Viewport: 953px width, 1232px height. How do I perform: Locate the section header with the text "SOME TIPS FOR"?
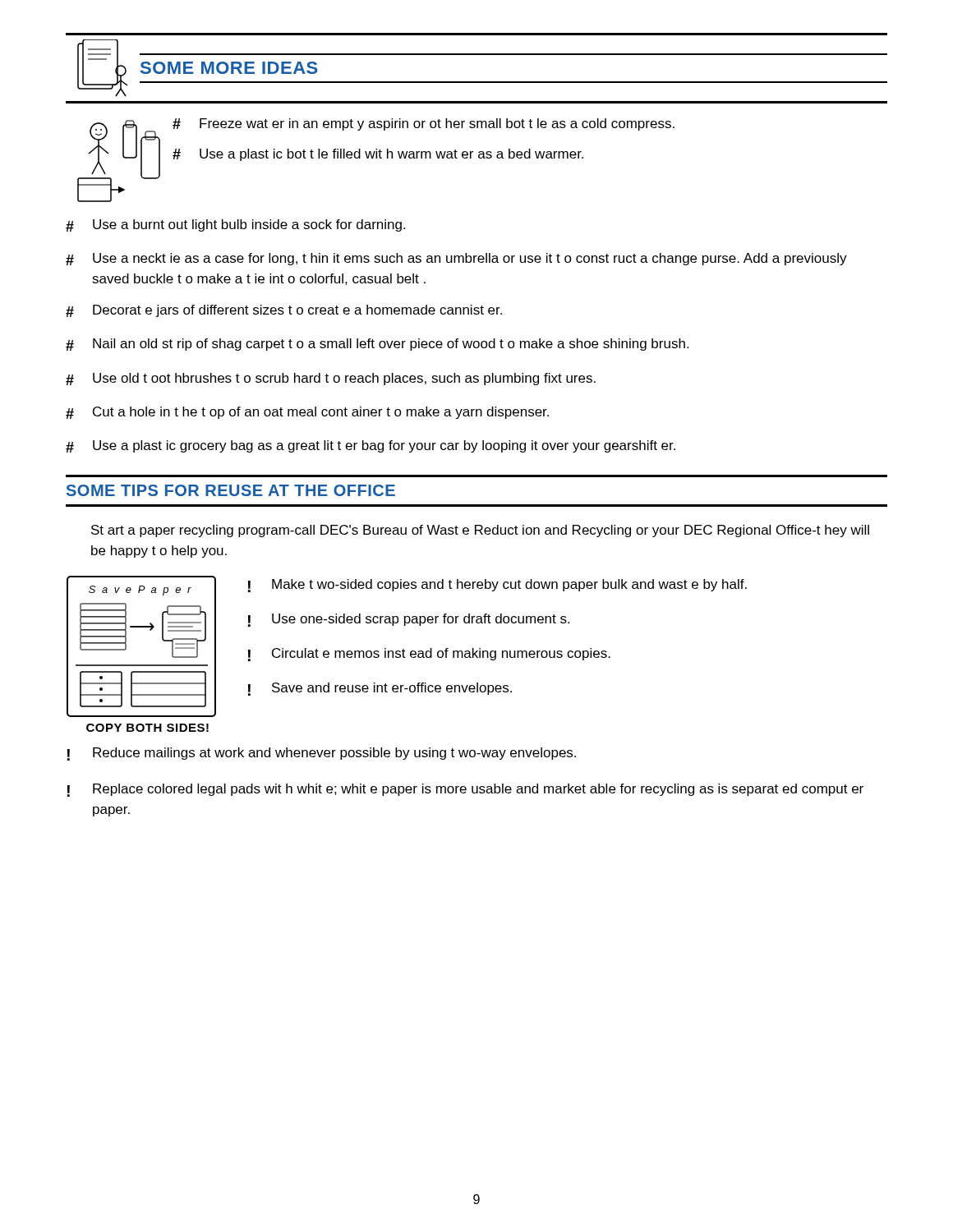coord(231,490)
